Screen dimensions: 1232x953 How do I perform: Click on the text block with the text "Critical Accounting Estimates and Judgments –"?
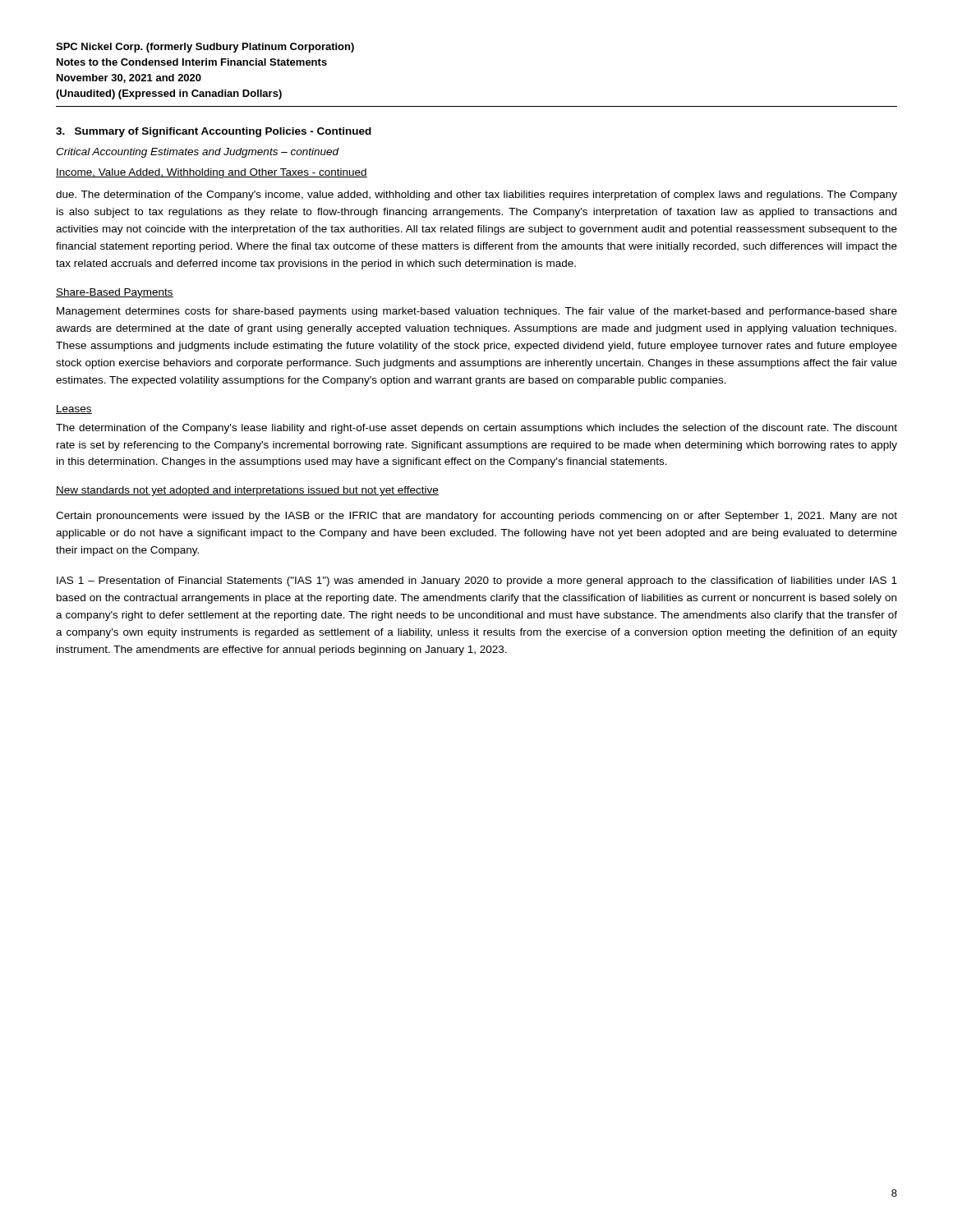click(x=197, y=152)
